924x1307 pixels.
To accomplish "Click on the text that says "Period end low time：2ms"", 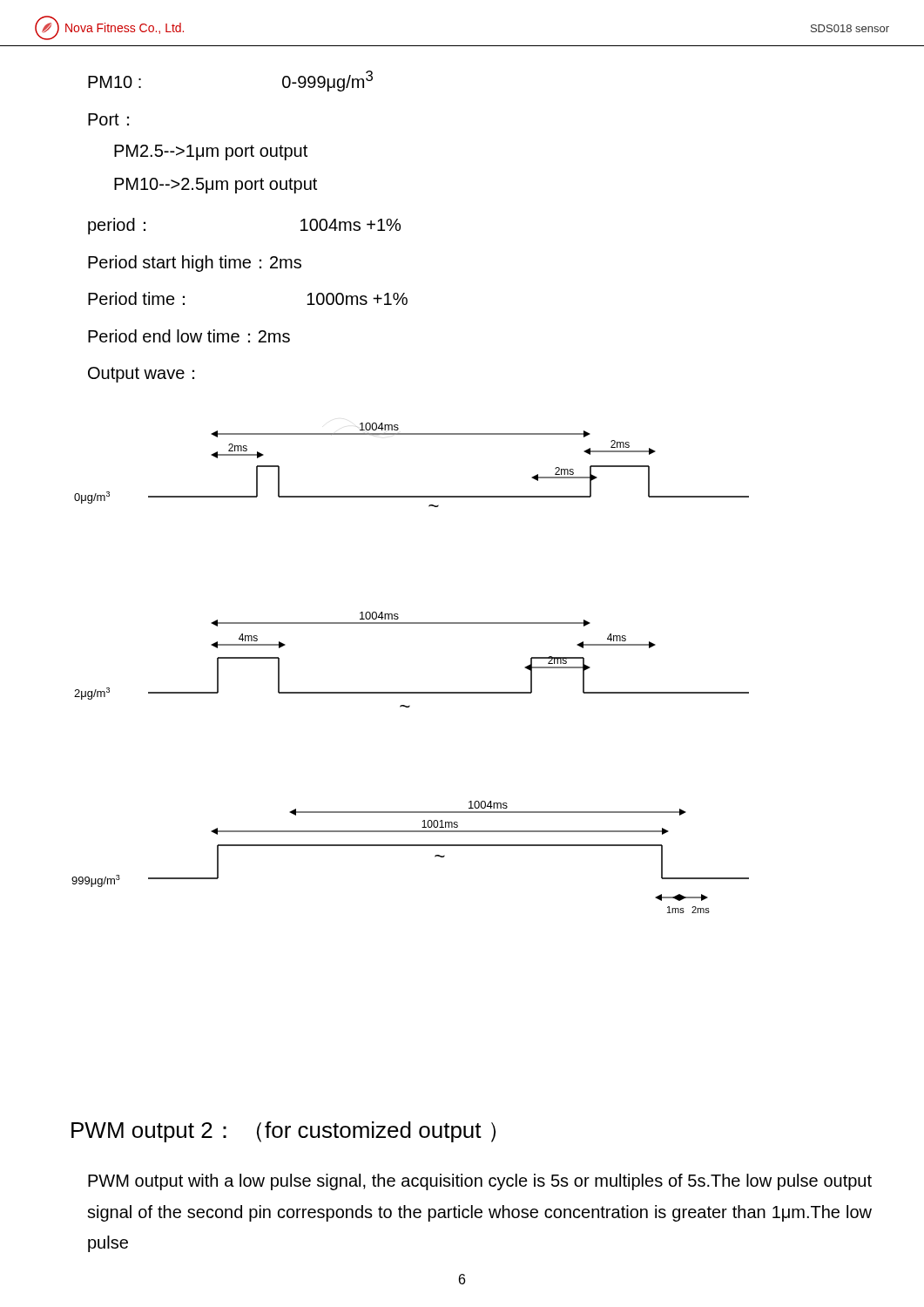I will click(189, 336).
